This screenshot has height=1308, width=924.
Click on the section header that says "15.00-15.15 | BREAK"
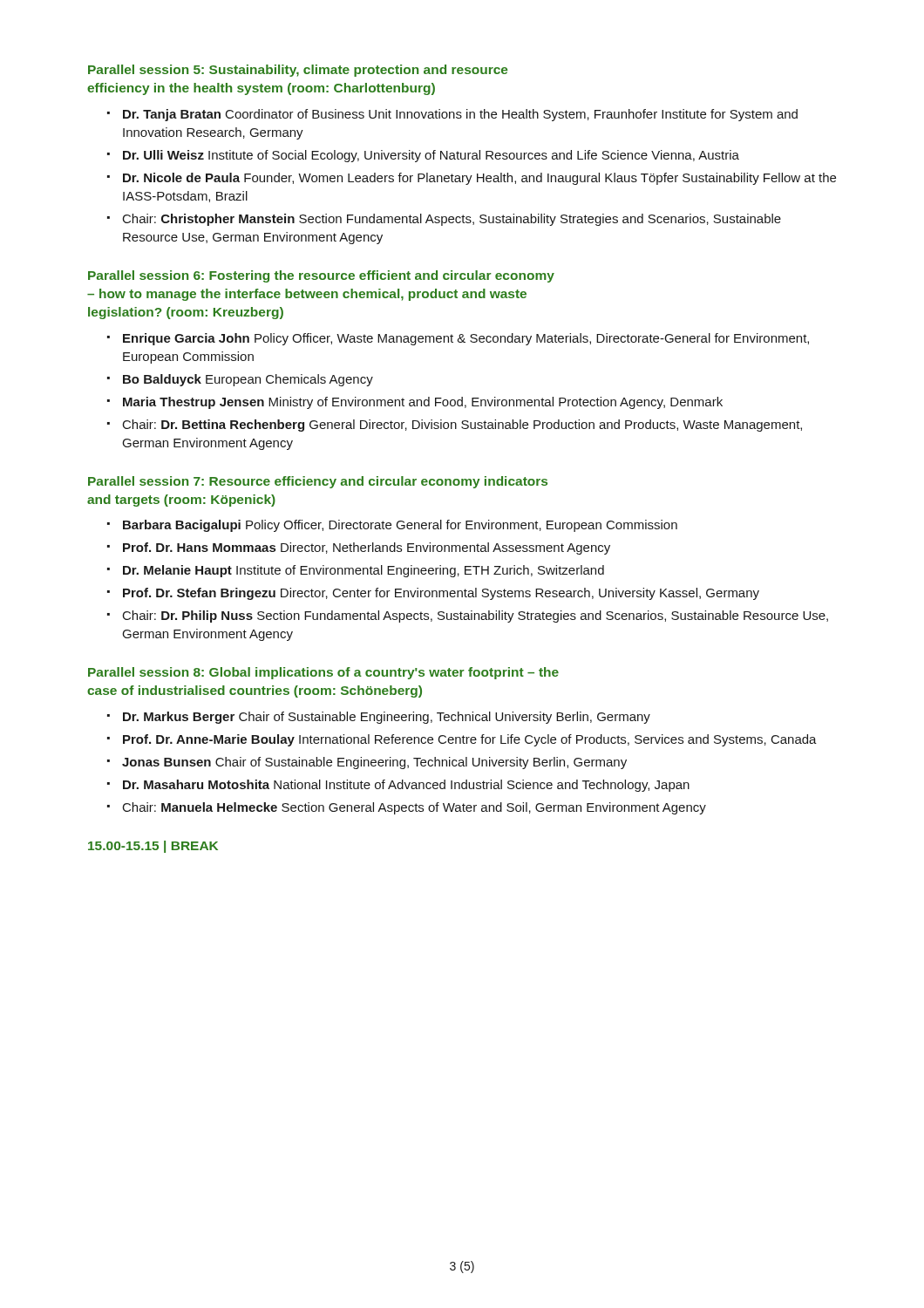[153, 846]
